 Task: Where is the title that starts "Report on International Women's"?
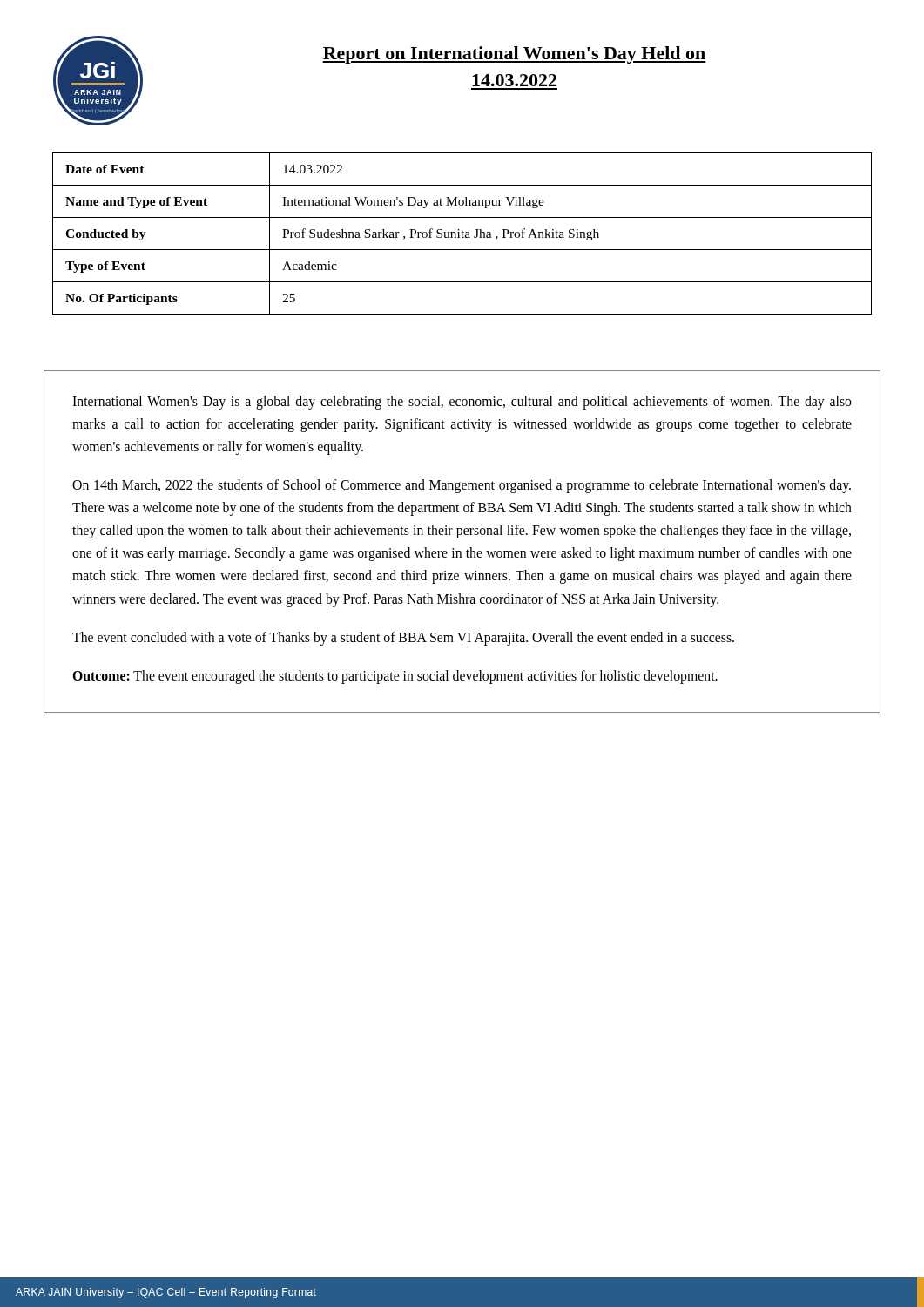point(514,67)
